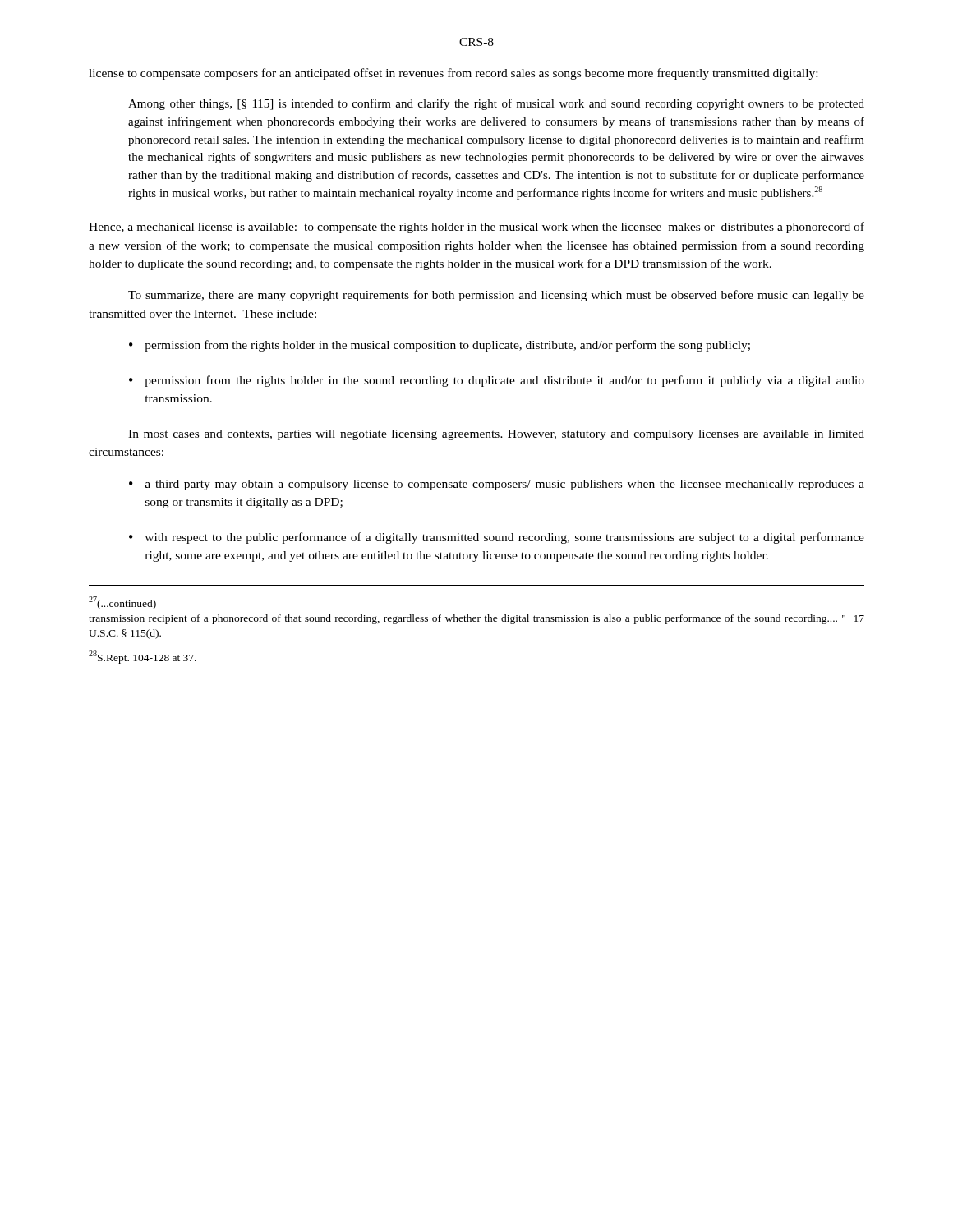Viewport: 953px width, 1232px height.
Task: Point to the text block starting "Hence, a mechanical license is"
Action: click(476, 245)
